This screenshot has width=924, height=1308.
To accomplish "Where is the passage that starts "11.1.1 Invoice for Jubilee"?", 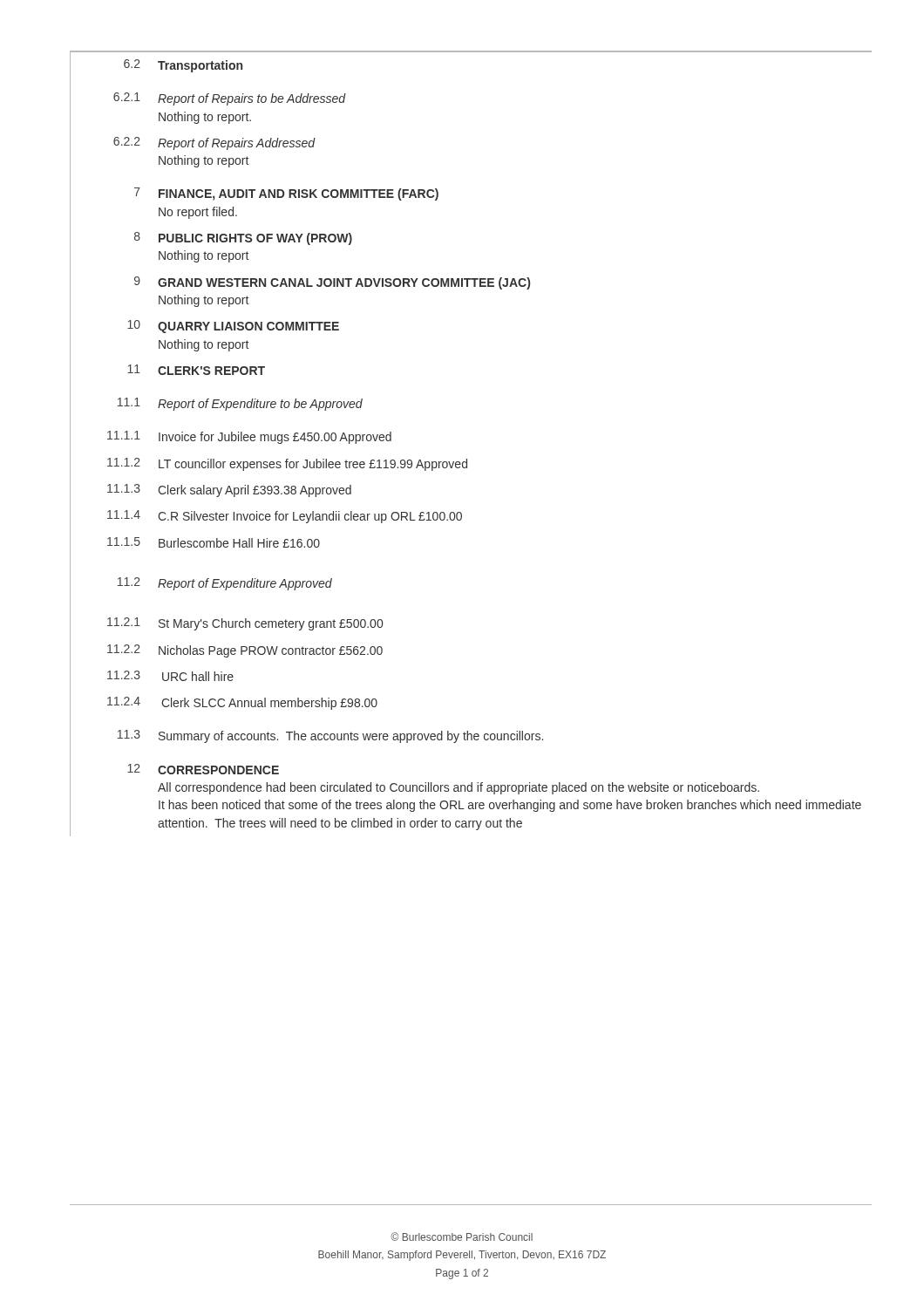I will [x=231, y=437].
